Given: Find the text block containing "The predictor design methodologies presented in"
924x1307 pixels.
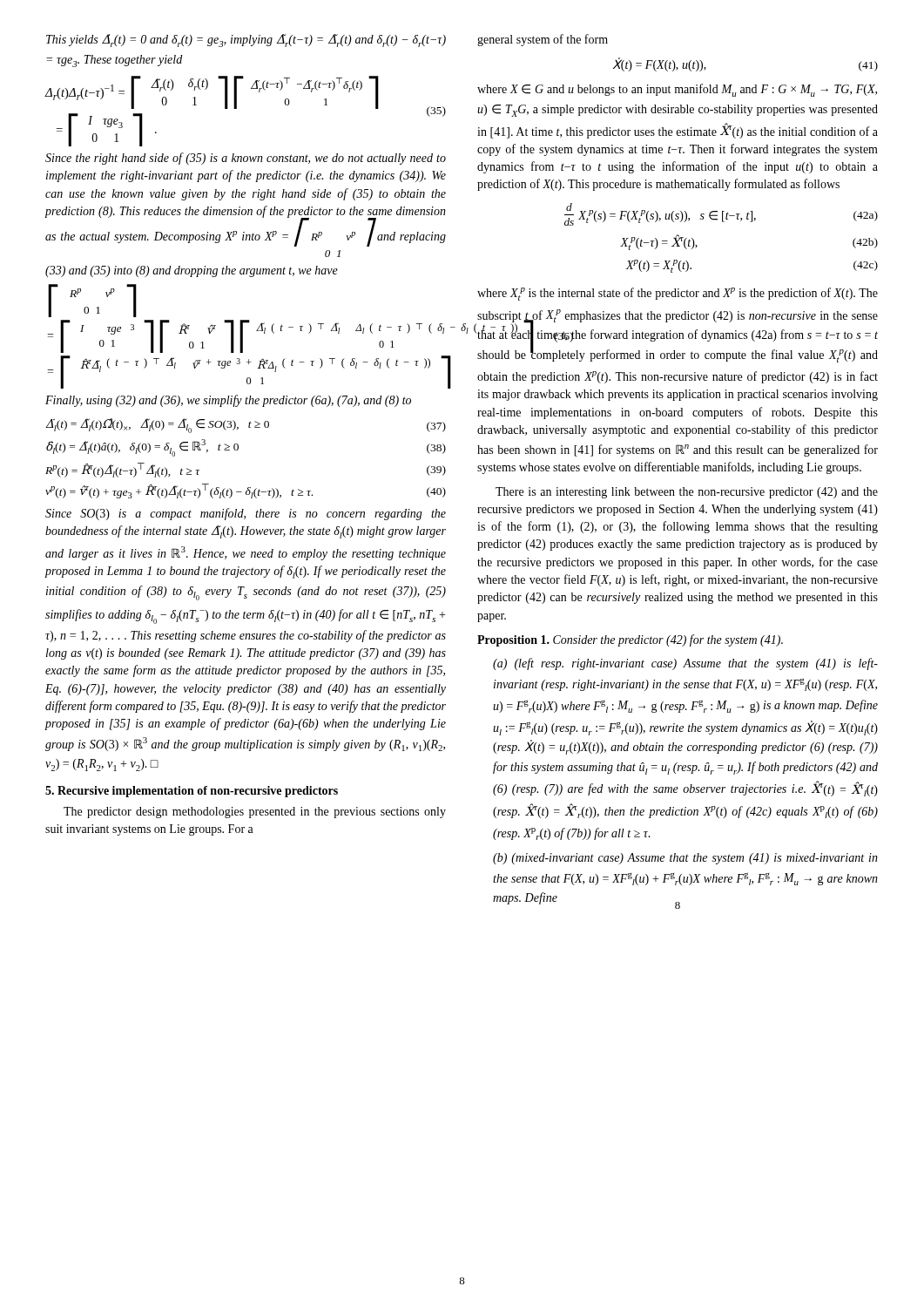Looking at the screenshot, I should pyautogui.click(x=246, y=821).
